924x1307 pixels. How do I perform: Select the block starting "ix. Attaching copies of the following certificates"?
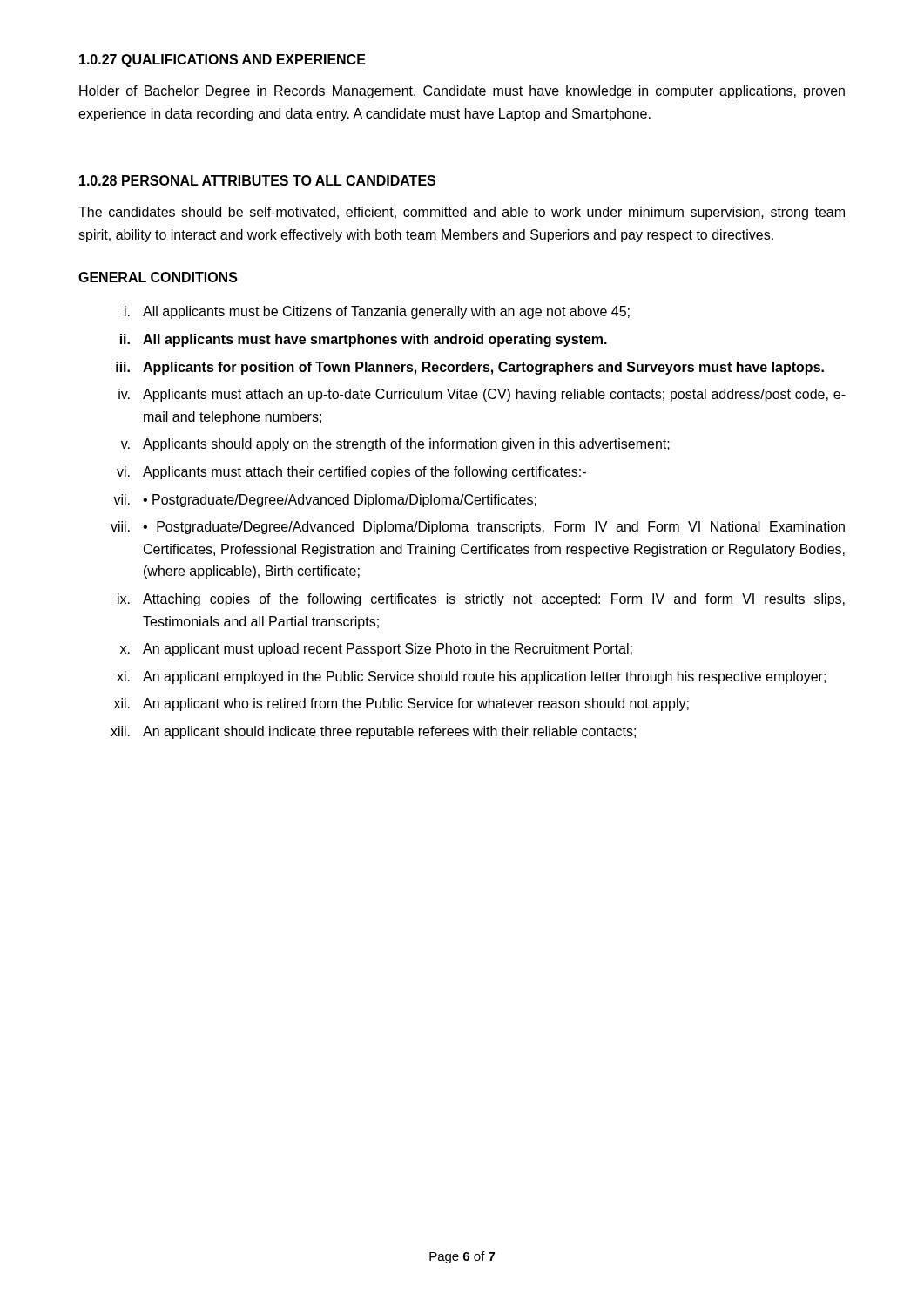[x=462, y=610]
